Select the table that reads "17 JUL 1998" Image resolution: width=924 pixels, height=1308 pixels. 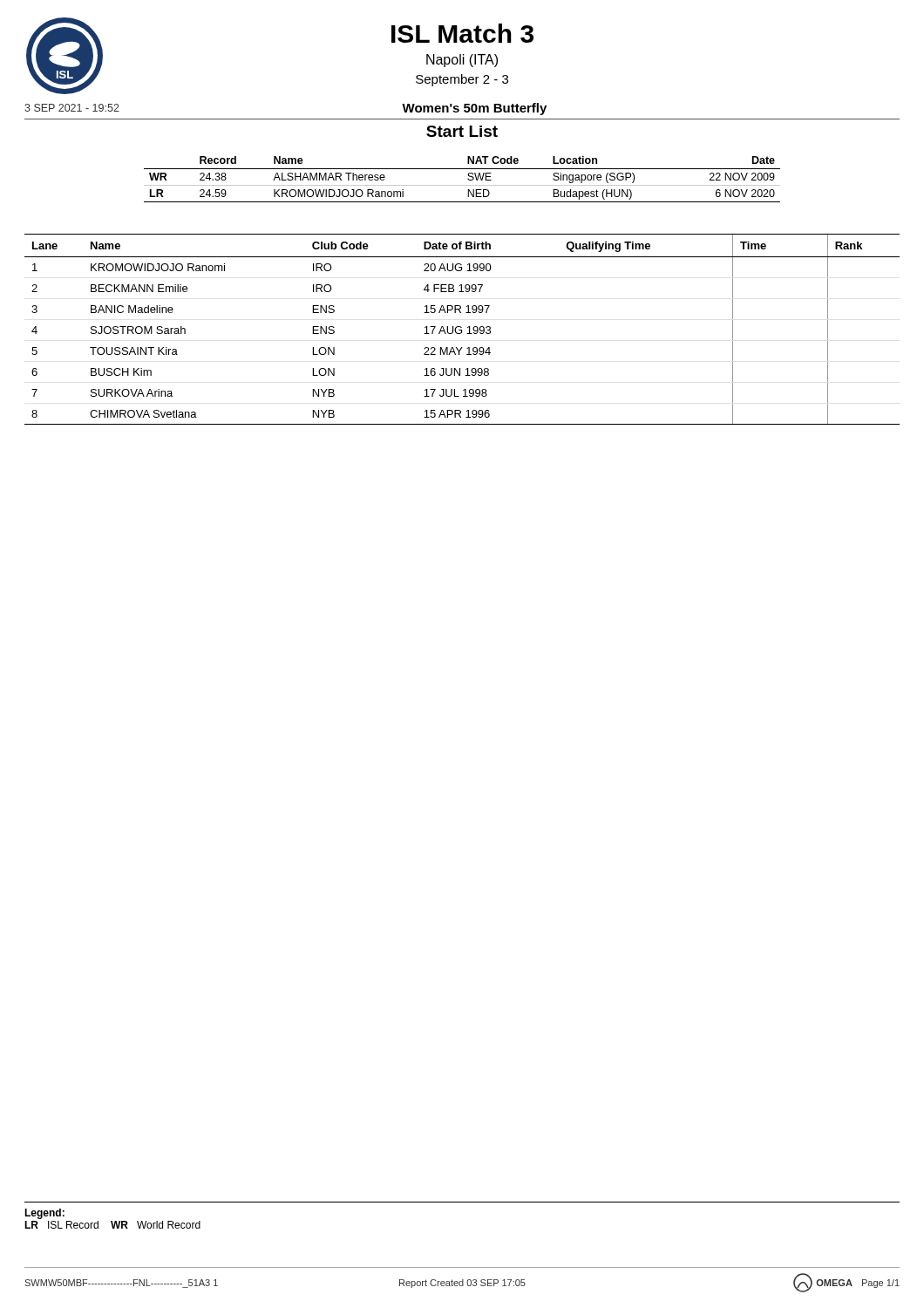tap(462, 329)
